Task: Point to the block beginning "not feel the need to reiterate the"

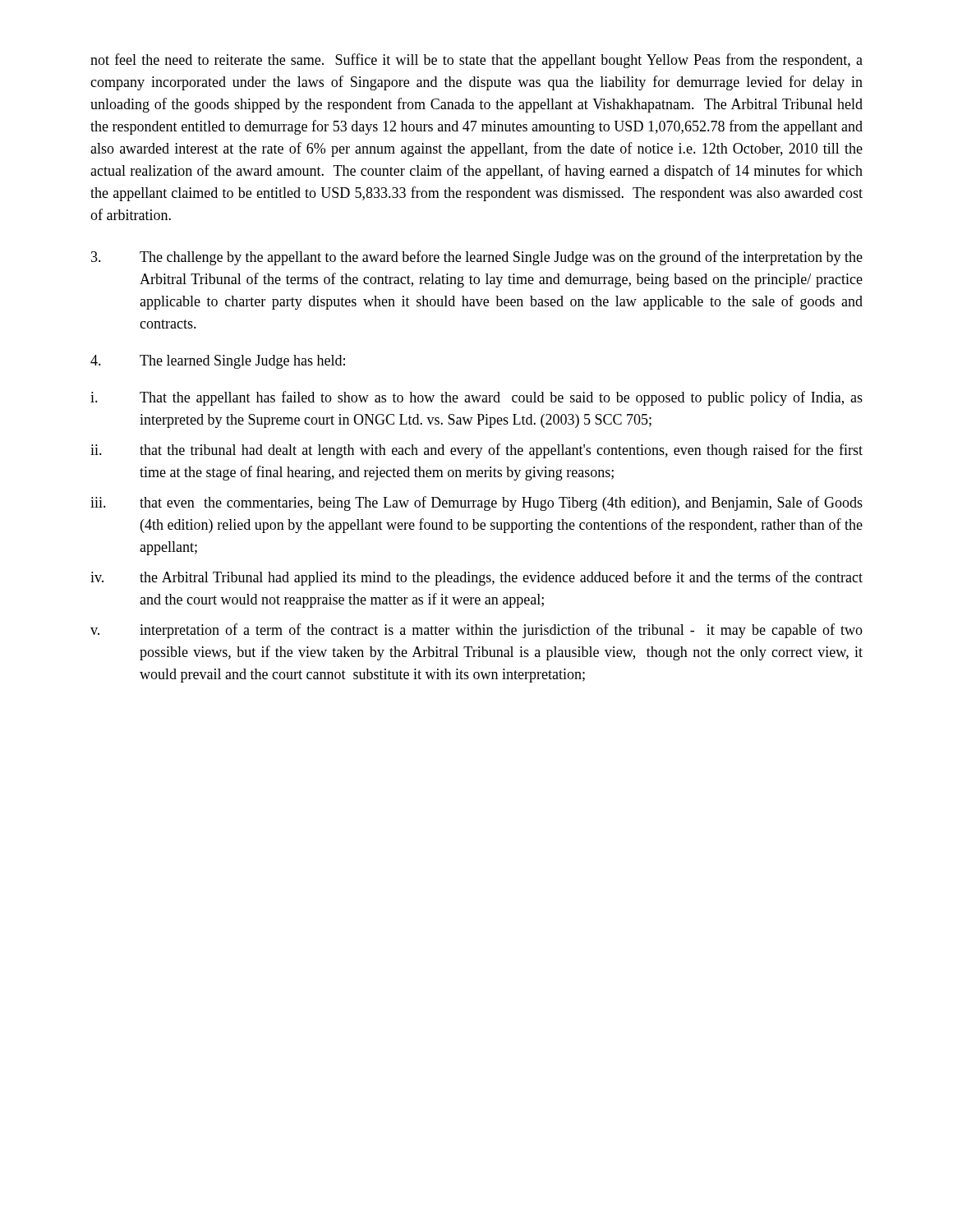Action: tap(476, 138)
